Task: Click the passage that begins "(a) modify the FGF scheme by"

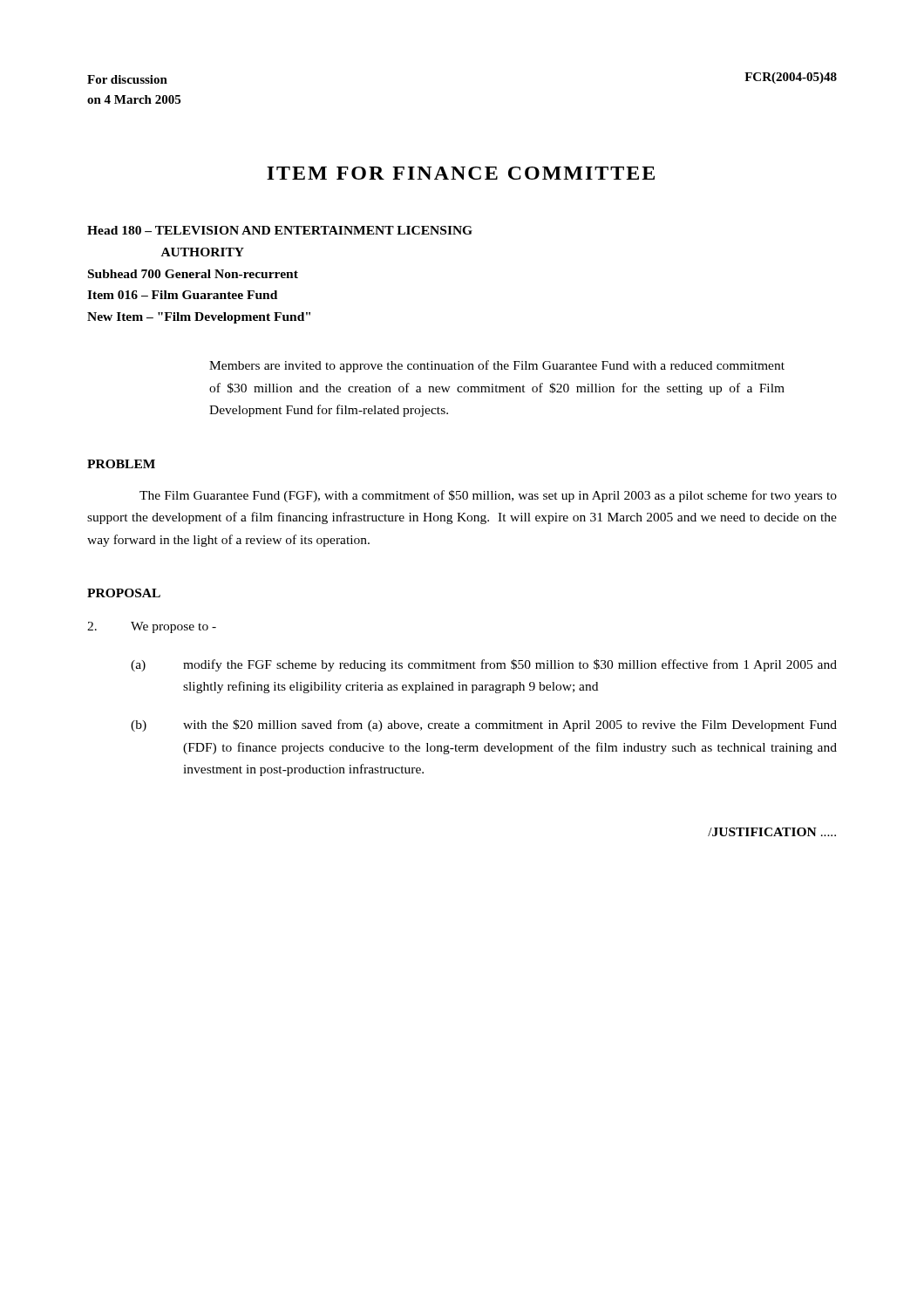Action: pos(484,675)
